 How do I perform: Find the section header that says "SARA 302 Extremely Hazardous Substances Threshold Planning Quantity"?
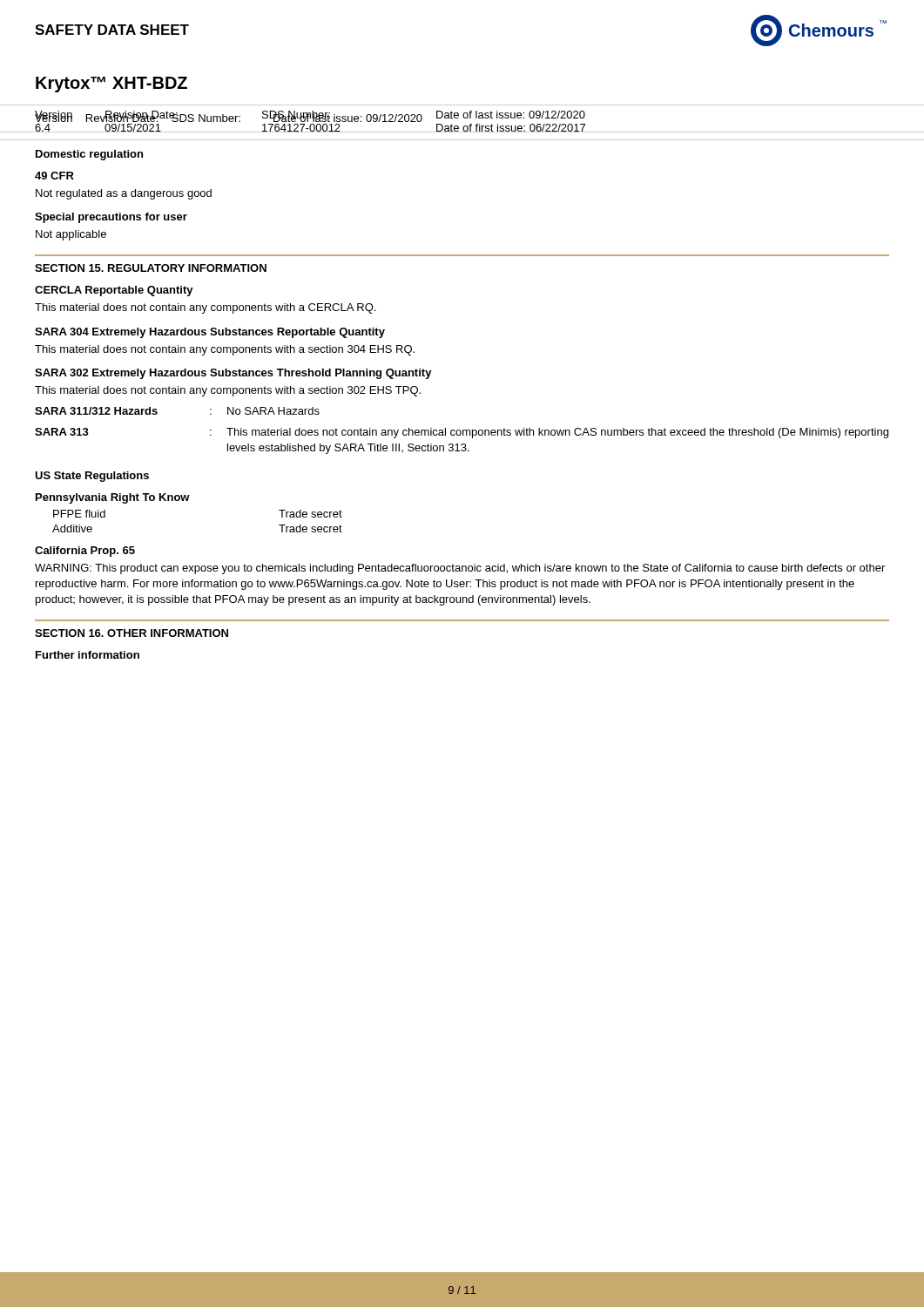[233, 372]
